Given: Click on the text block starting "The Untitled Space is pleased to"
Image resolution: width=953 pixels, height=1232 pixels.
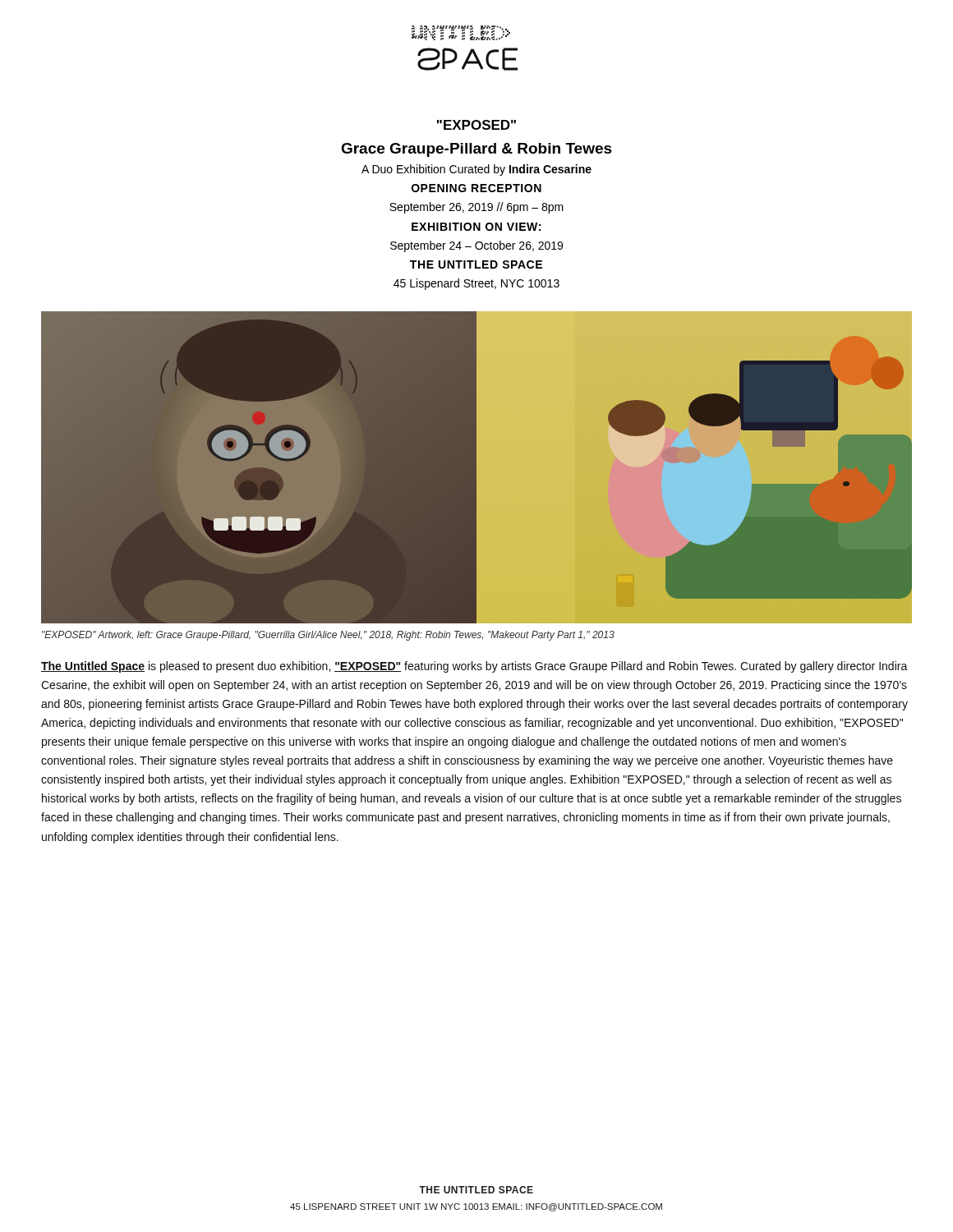Looking at the screenshot, I should click(x=476, y=752).
